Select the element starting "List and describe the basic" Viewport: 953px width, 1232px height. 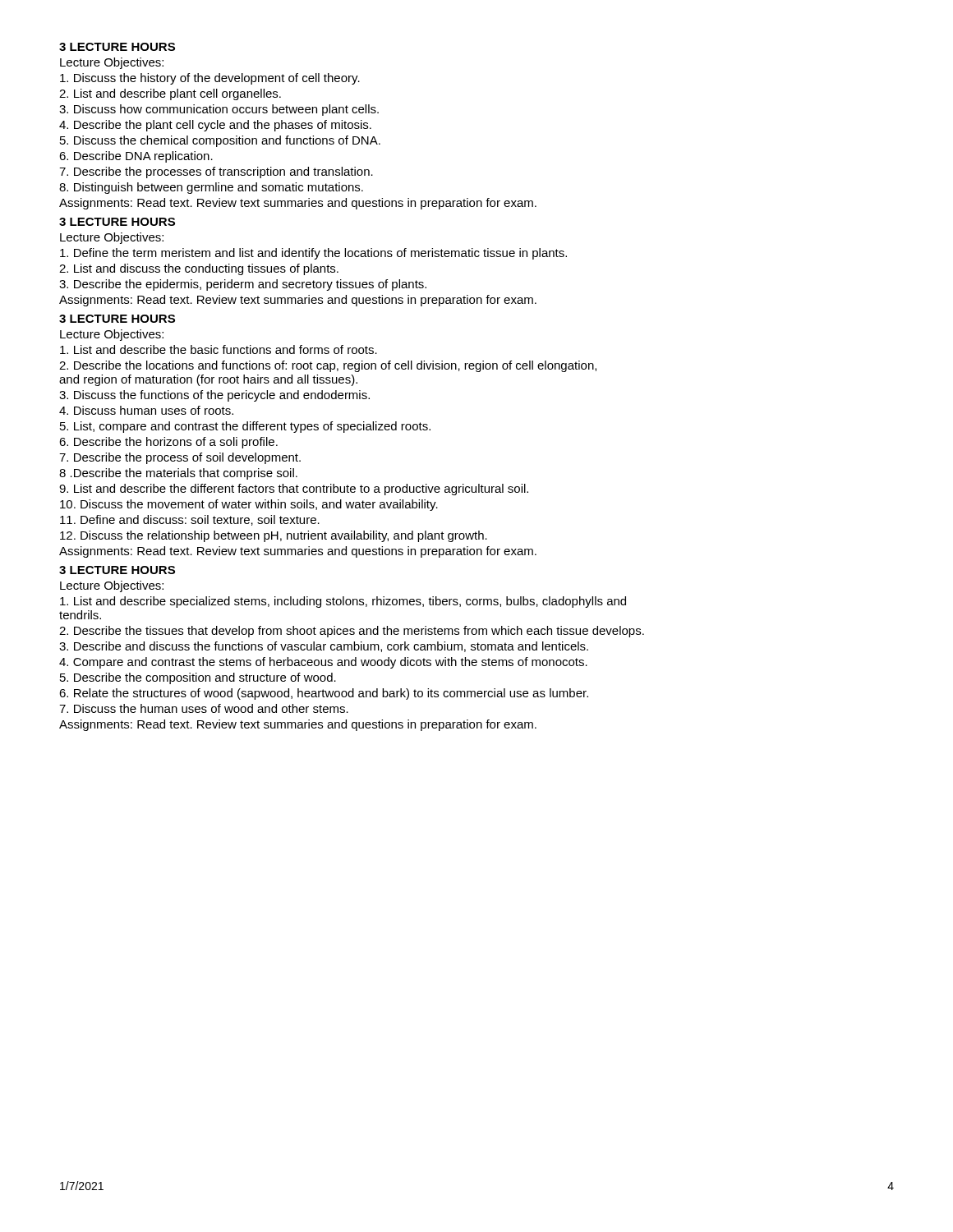pos(218,349)
